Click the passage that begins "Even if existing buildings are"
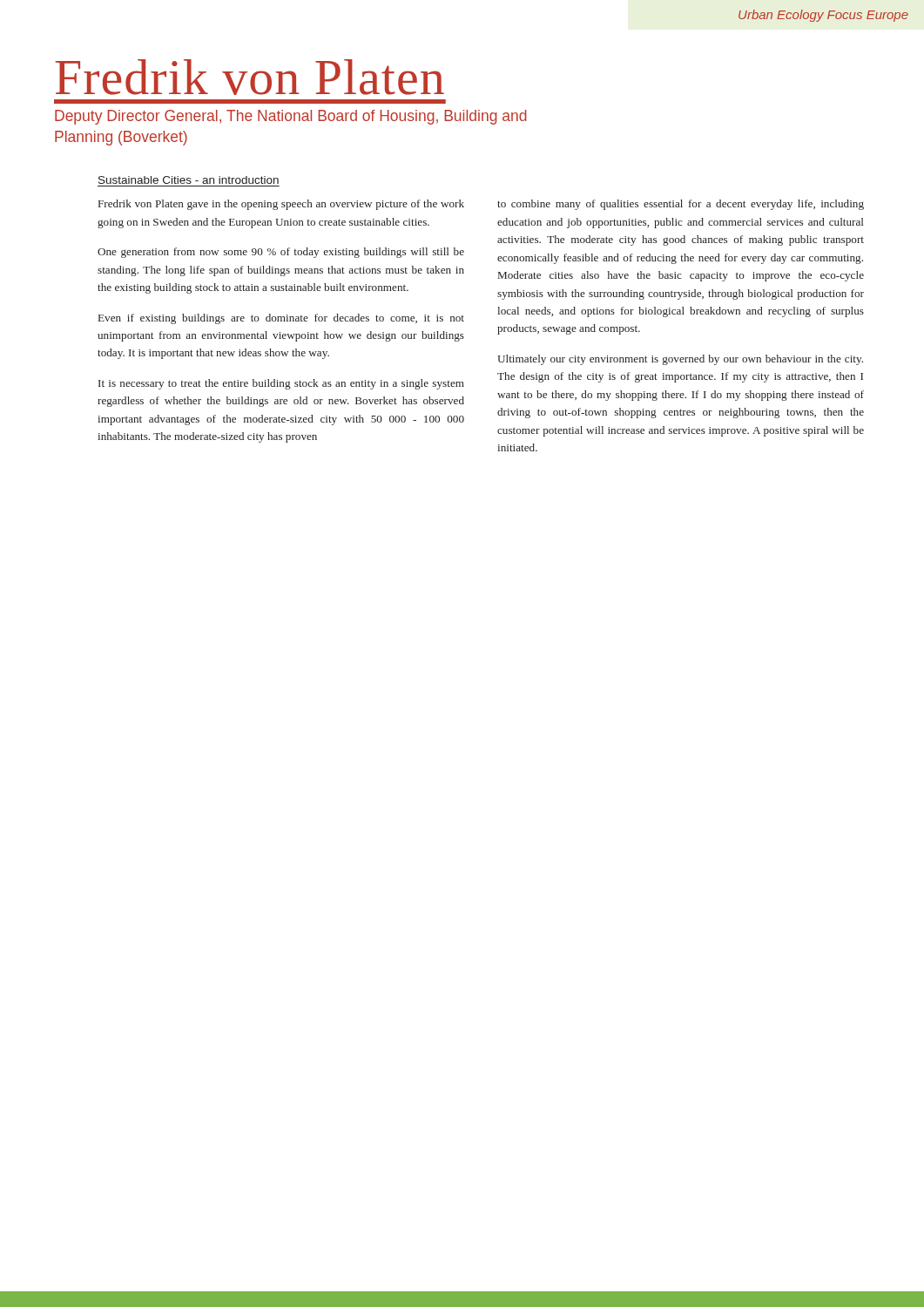The image size is (924, 1307). [281, 336]
